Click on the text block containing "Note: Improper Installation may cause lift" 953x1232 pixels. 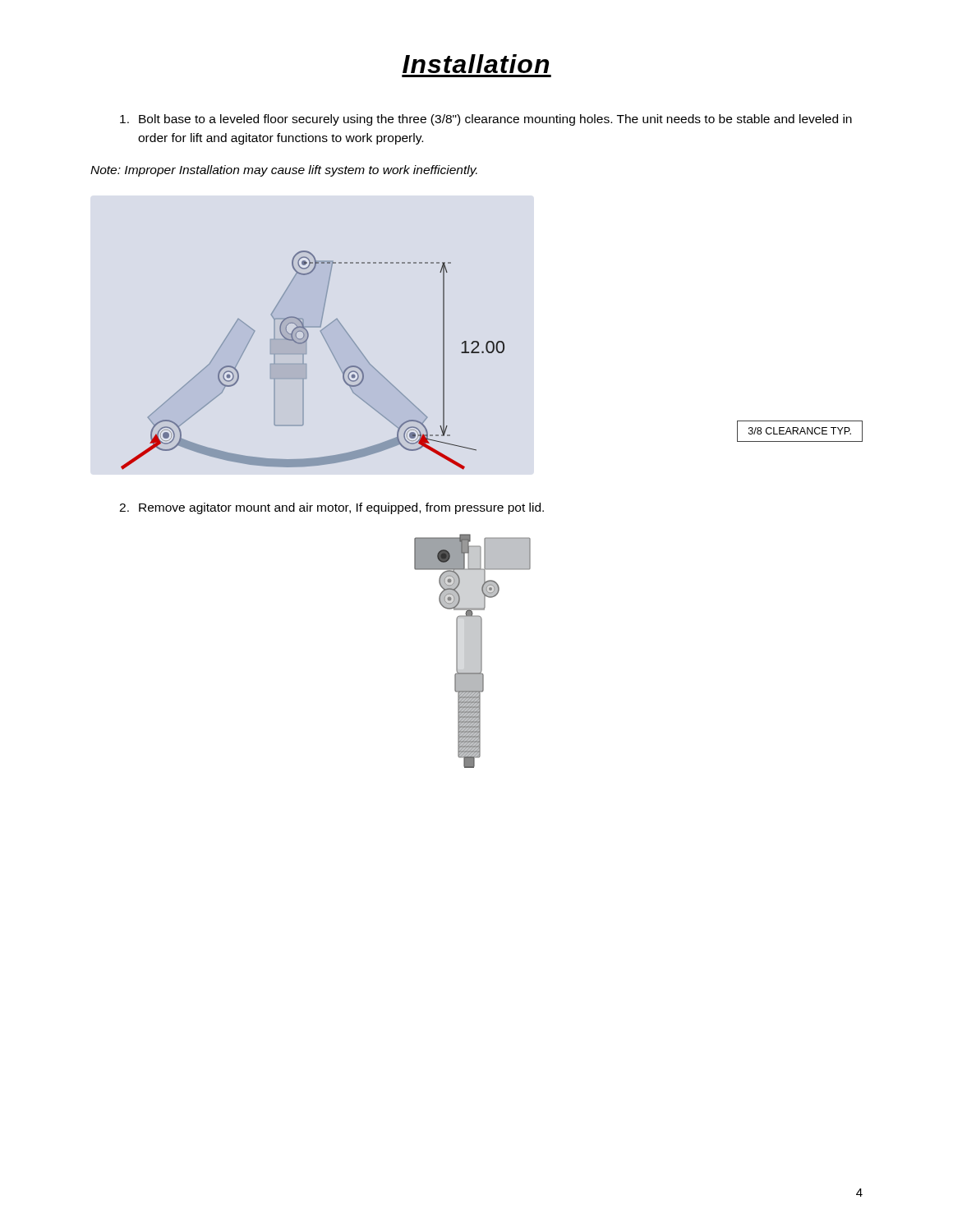pos(285,169)
